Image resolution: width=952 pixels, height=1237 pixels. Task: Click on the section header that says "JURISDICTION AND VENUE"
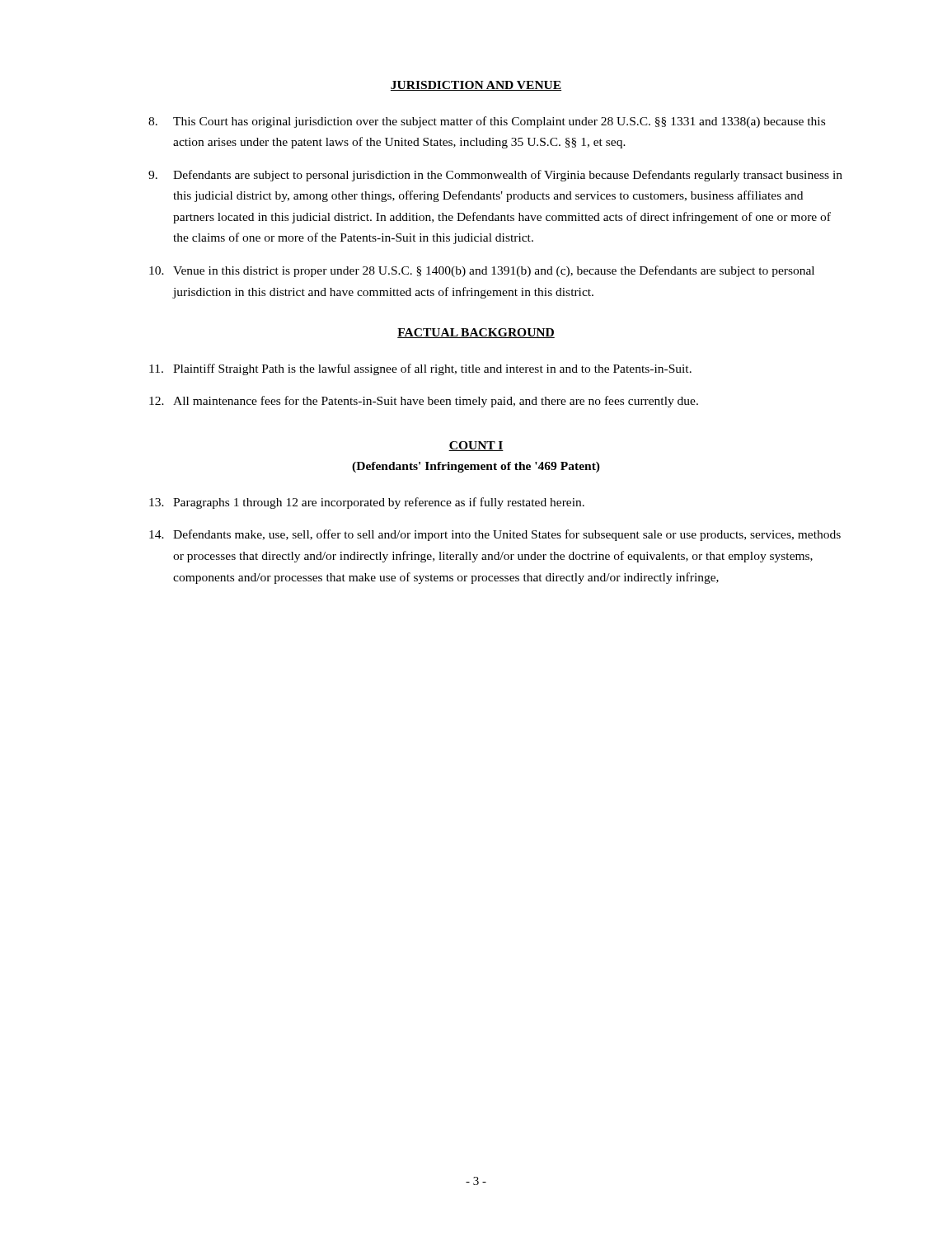tap(476, 85)
